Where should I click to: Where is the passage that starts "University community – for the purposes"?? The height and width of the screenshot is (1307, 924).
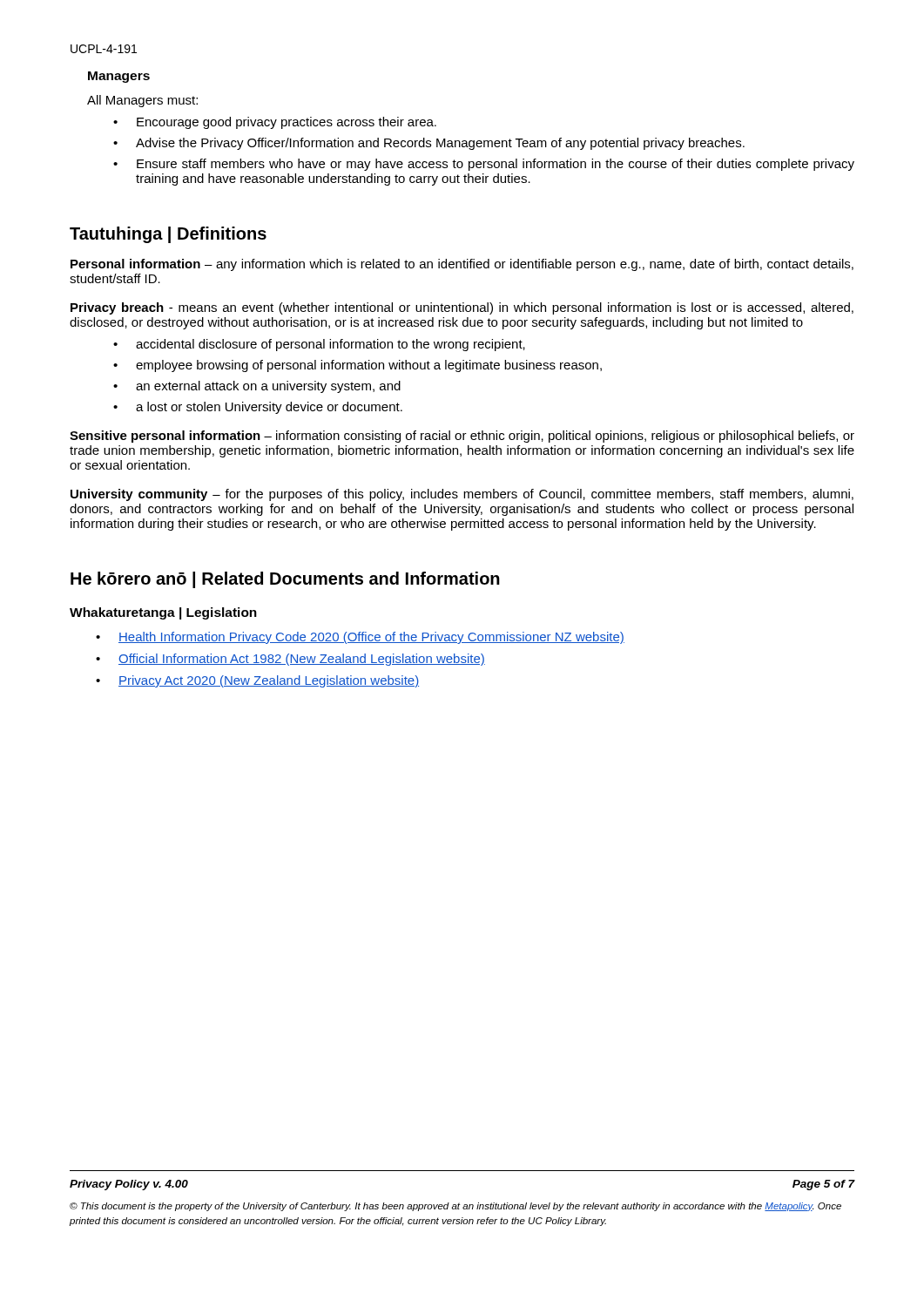click(462, 508)
